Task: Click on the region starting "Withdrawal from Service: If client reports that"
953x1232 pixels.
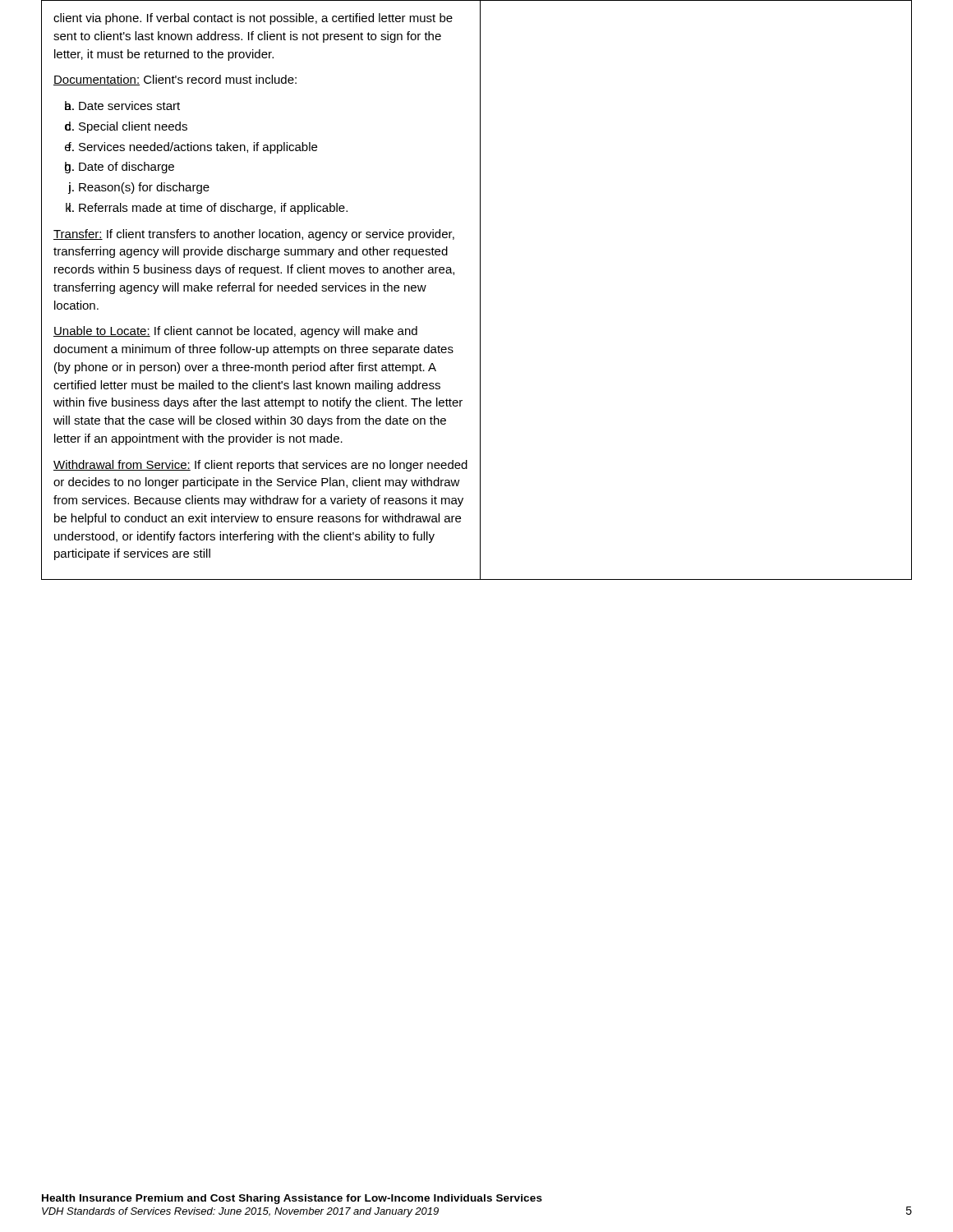Action: tap(261, 509)
